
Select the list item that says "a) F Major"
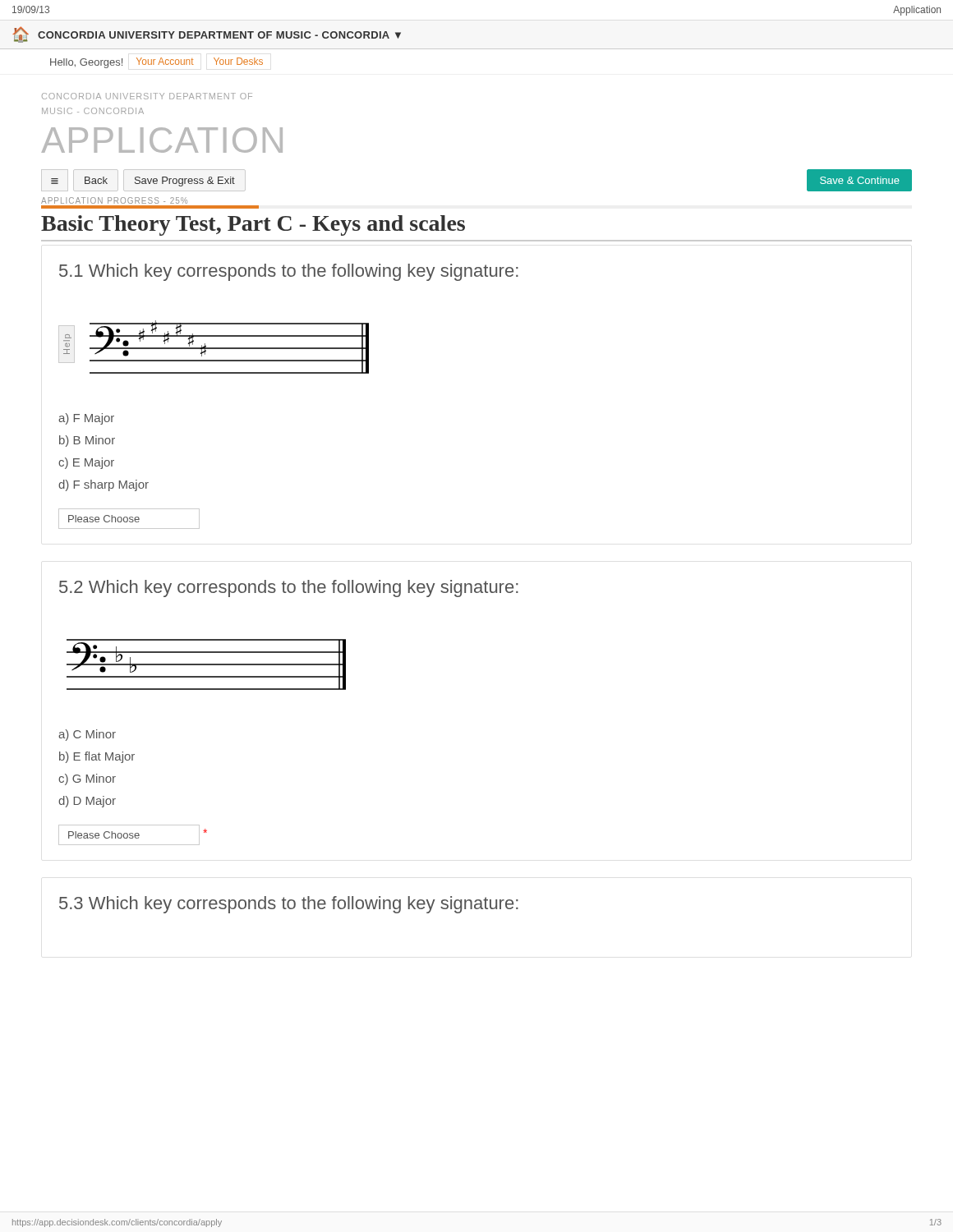click(x=86, y=418)
